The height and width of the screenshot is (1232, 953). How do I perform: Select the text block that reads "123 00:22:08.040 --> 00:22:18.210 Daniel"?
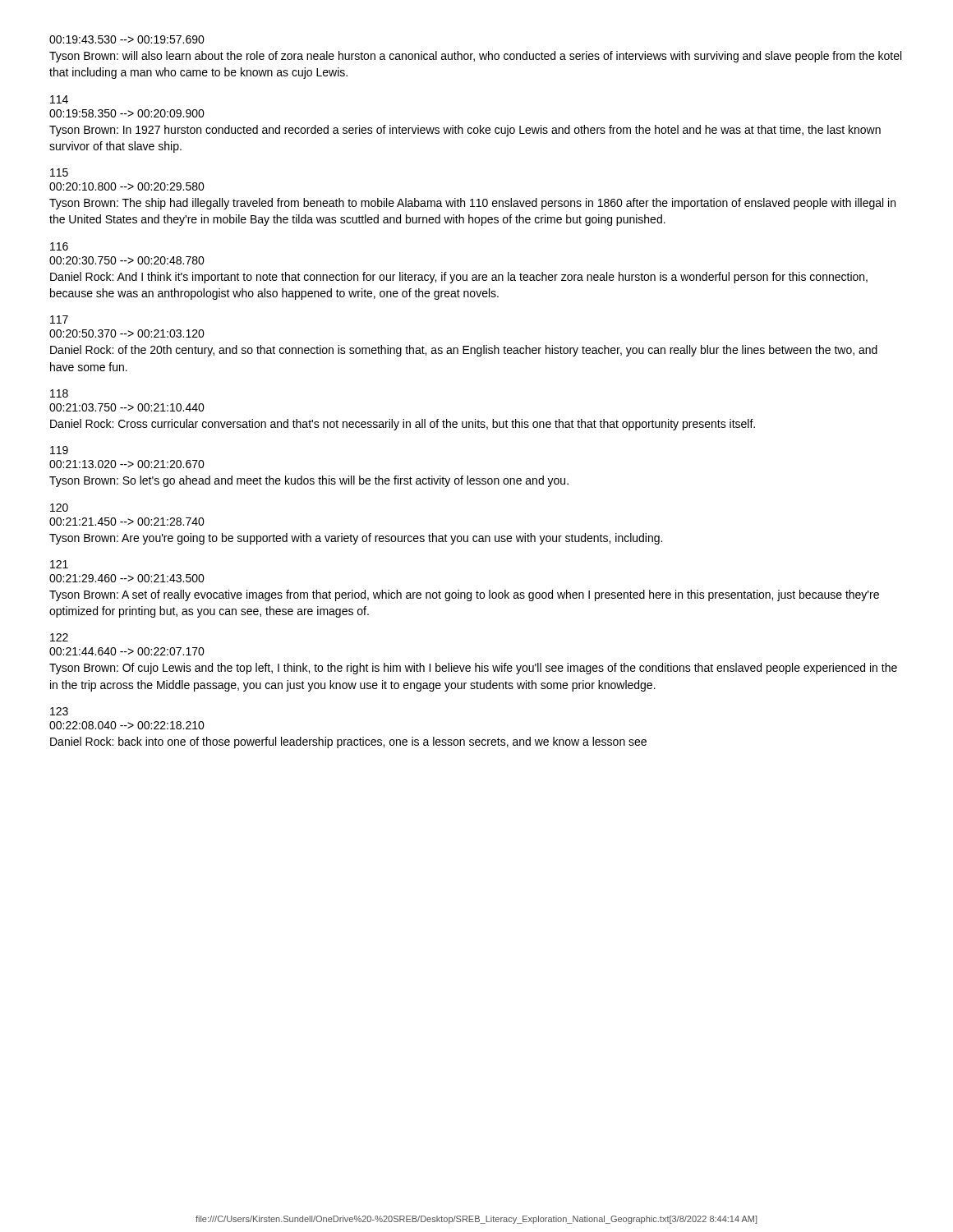click(x=59, y=711)
